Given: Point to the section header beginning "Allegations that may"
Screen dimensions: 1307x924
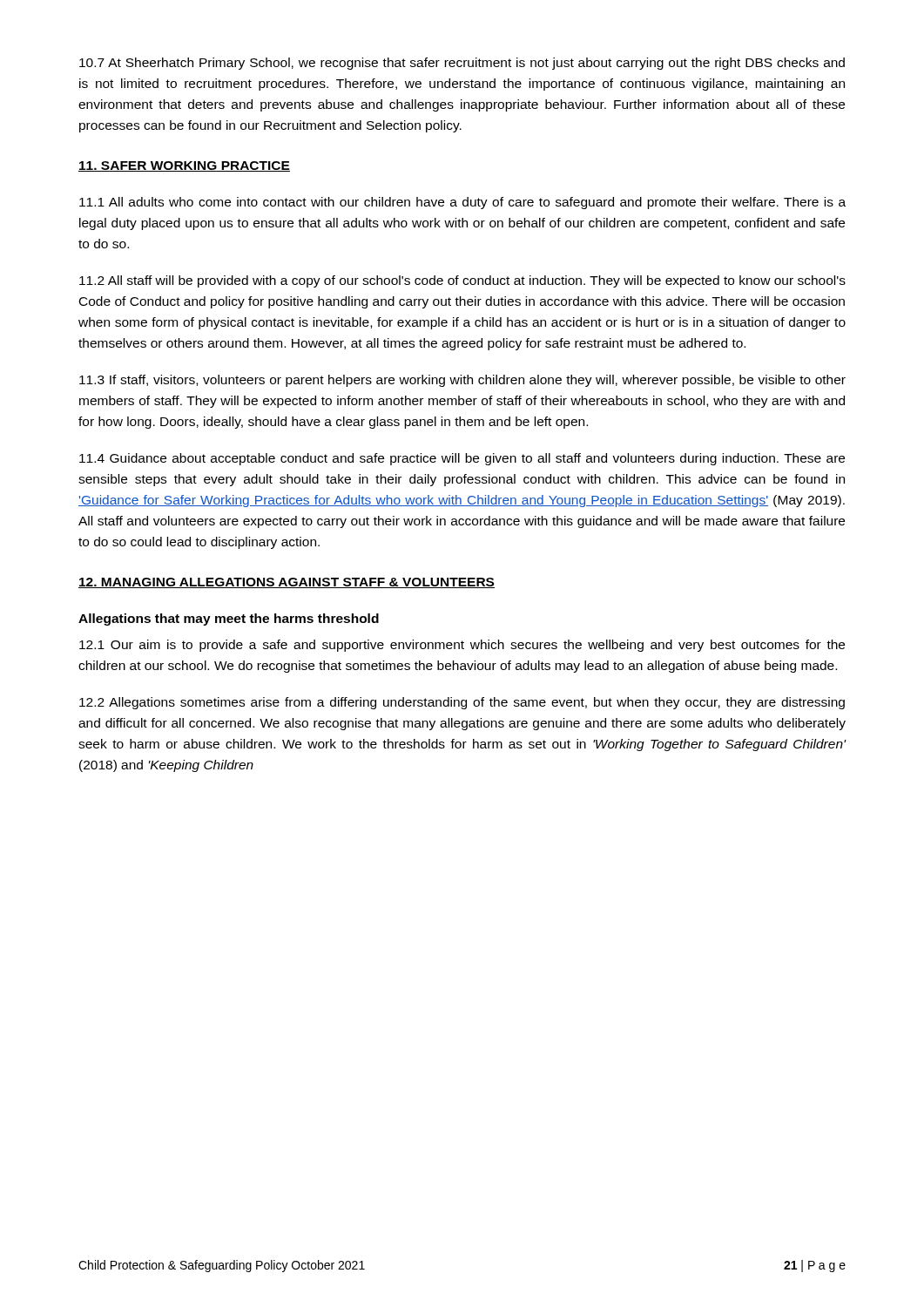Looking at the screenshot, I should click(229, 620).
